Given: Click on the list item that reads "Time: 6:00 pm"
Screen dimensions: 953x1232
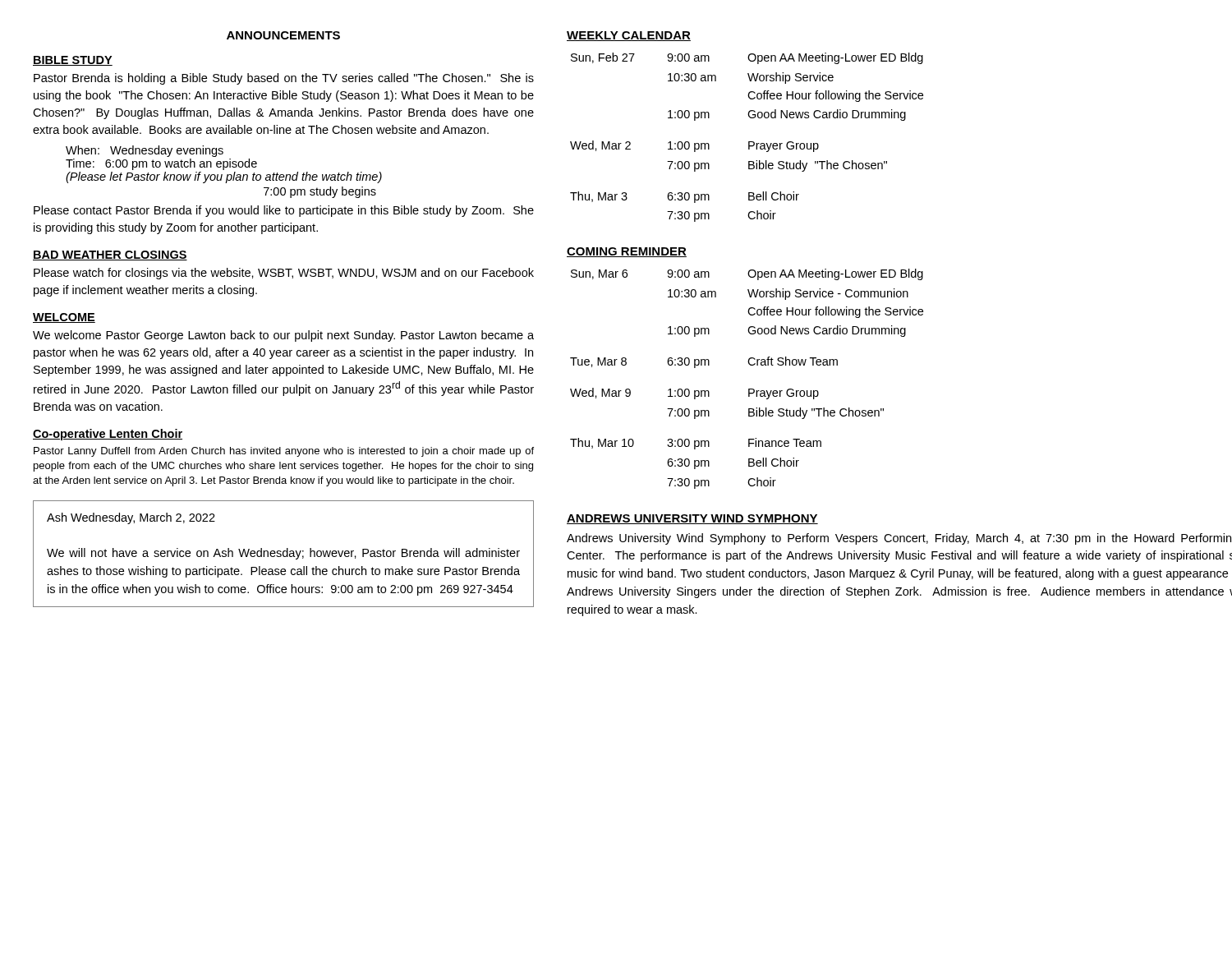Looking at the screenshot, I should click(161, 164).
